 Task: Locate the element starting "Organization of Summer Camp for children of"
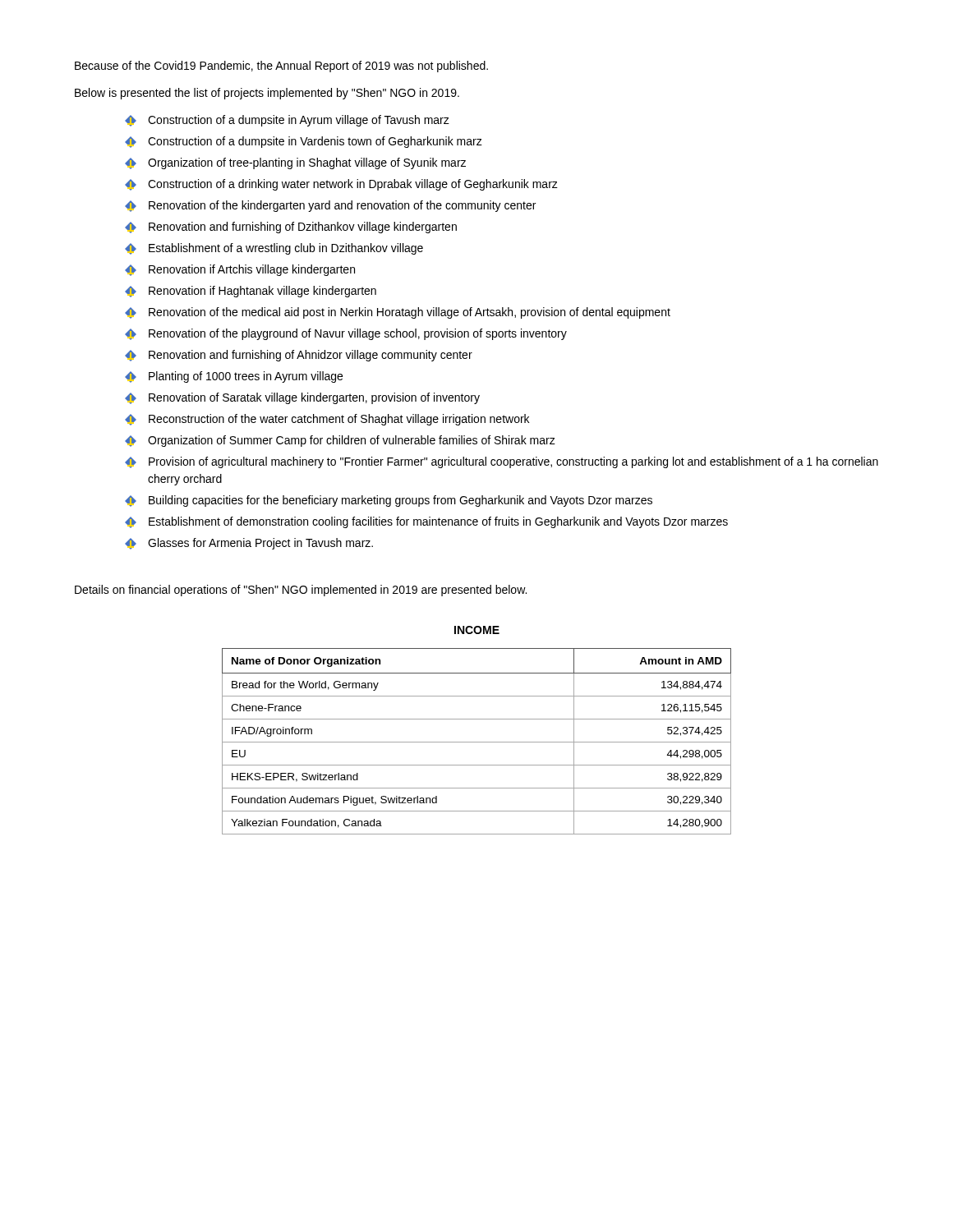click(501, 441)
